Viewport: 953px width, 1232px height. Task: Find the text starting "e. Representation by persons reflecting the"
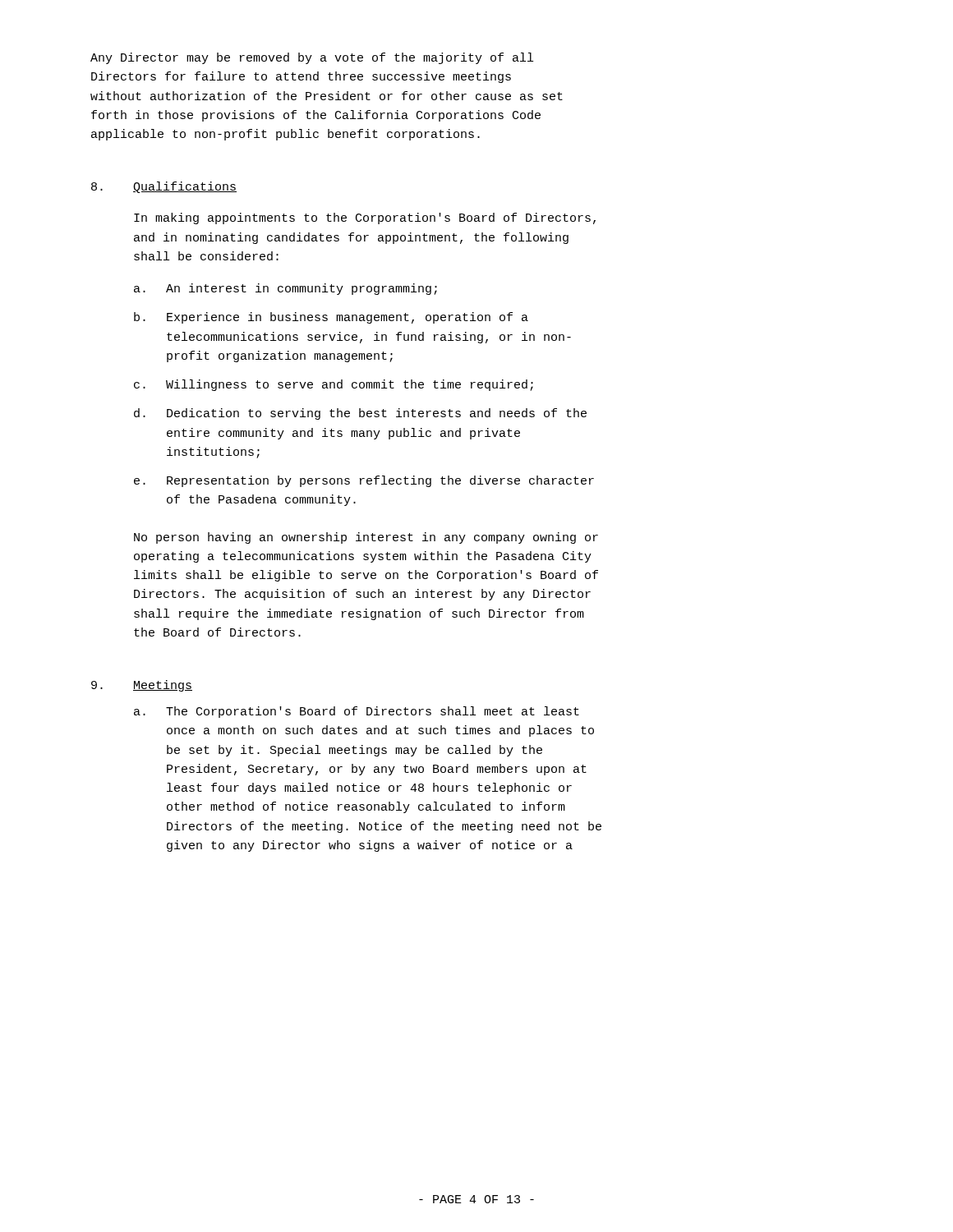pyautogui.click(x=498, y=491)
